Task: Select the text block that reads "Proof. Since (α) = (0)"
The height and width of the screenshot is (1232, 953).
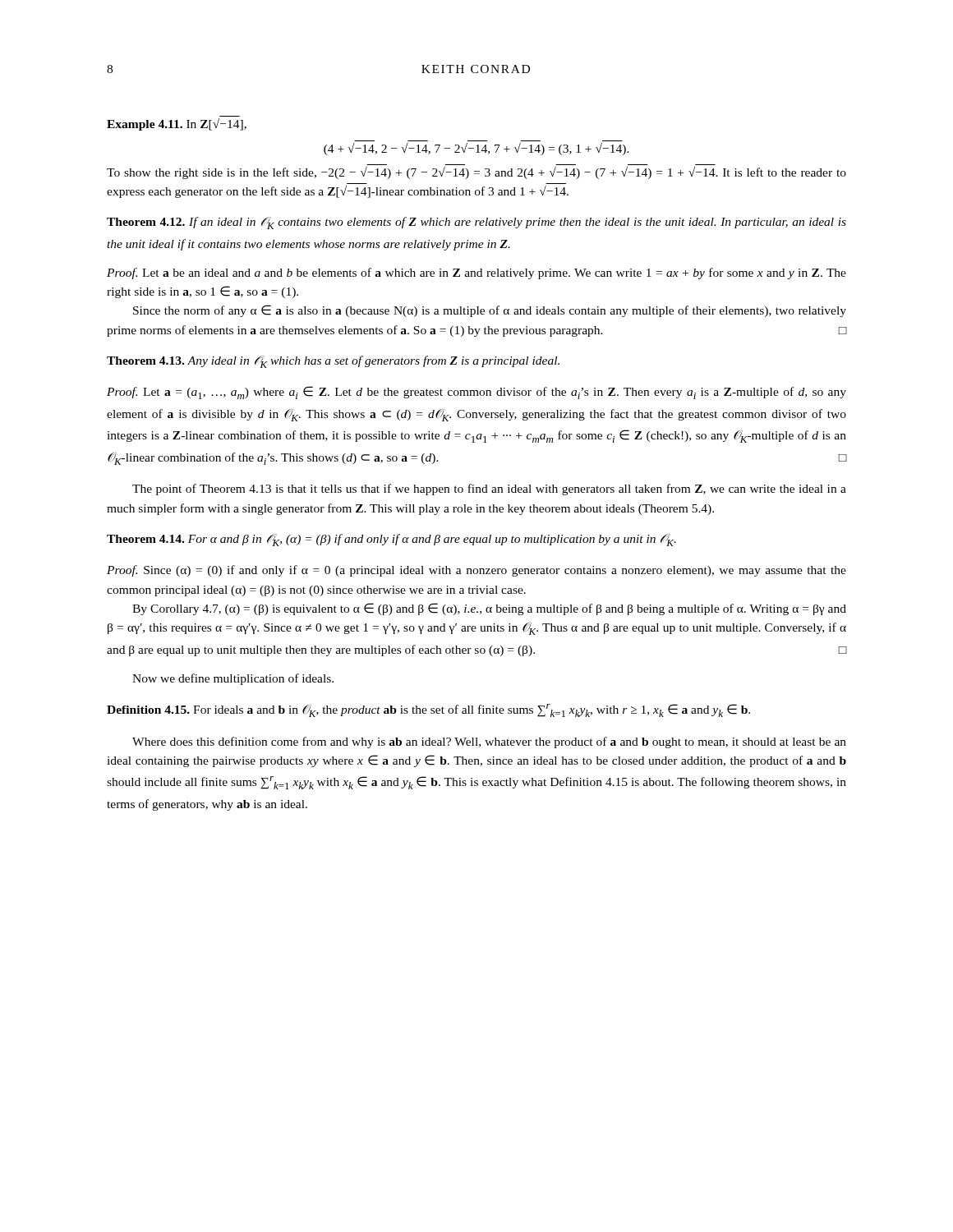Action: click(x=476, y=609)
